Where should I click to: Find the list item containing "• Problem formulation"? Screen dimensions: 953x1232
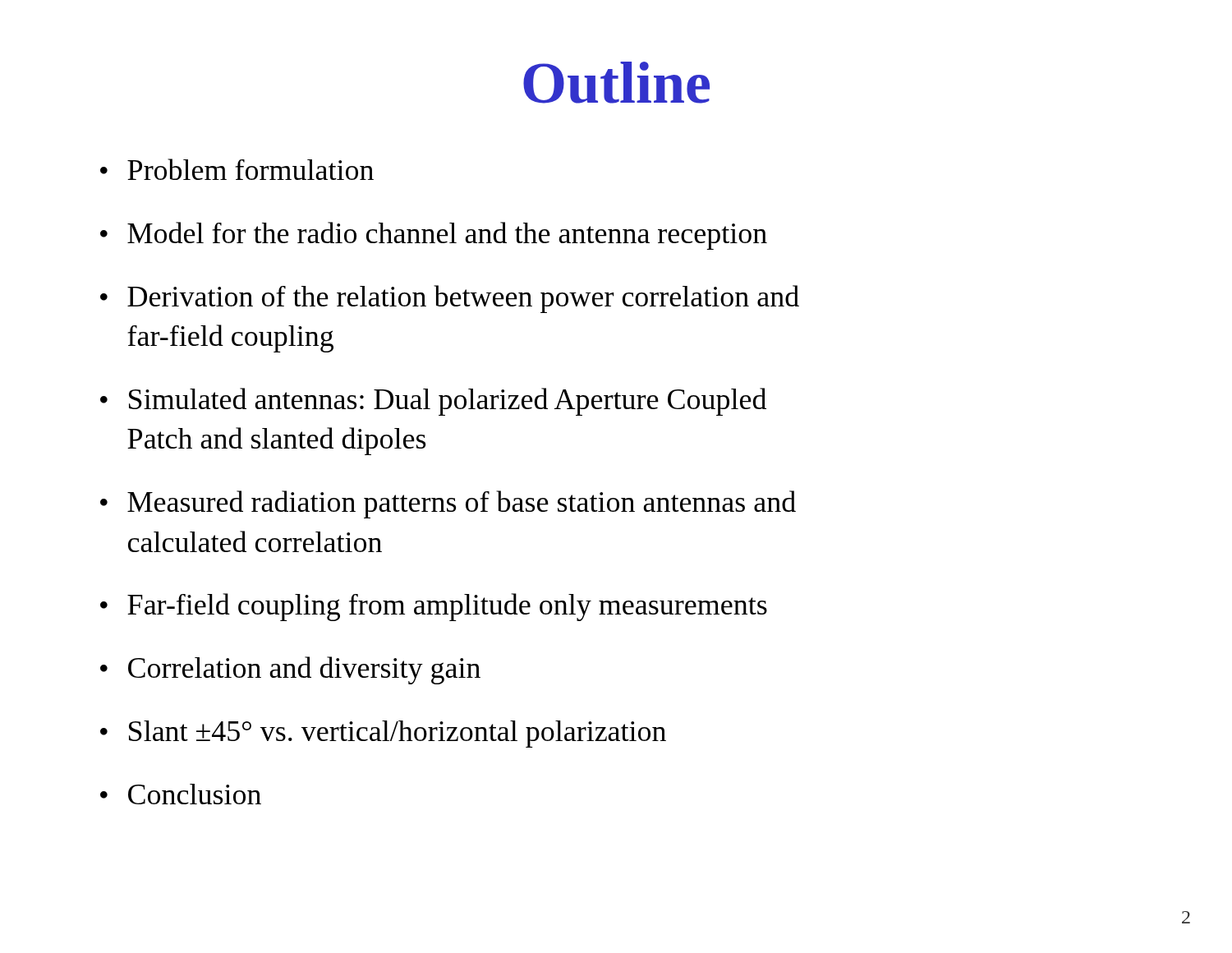pyautogui.click(x=236, y=170)
